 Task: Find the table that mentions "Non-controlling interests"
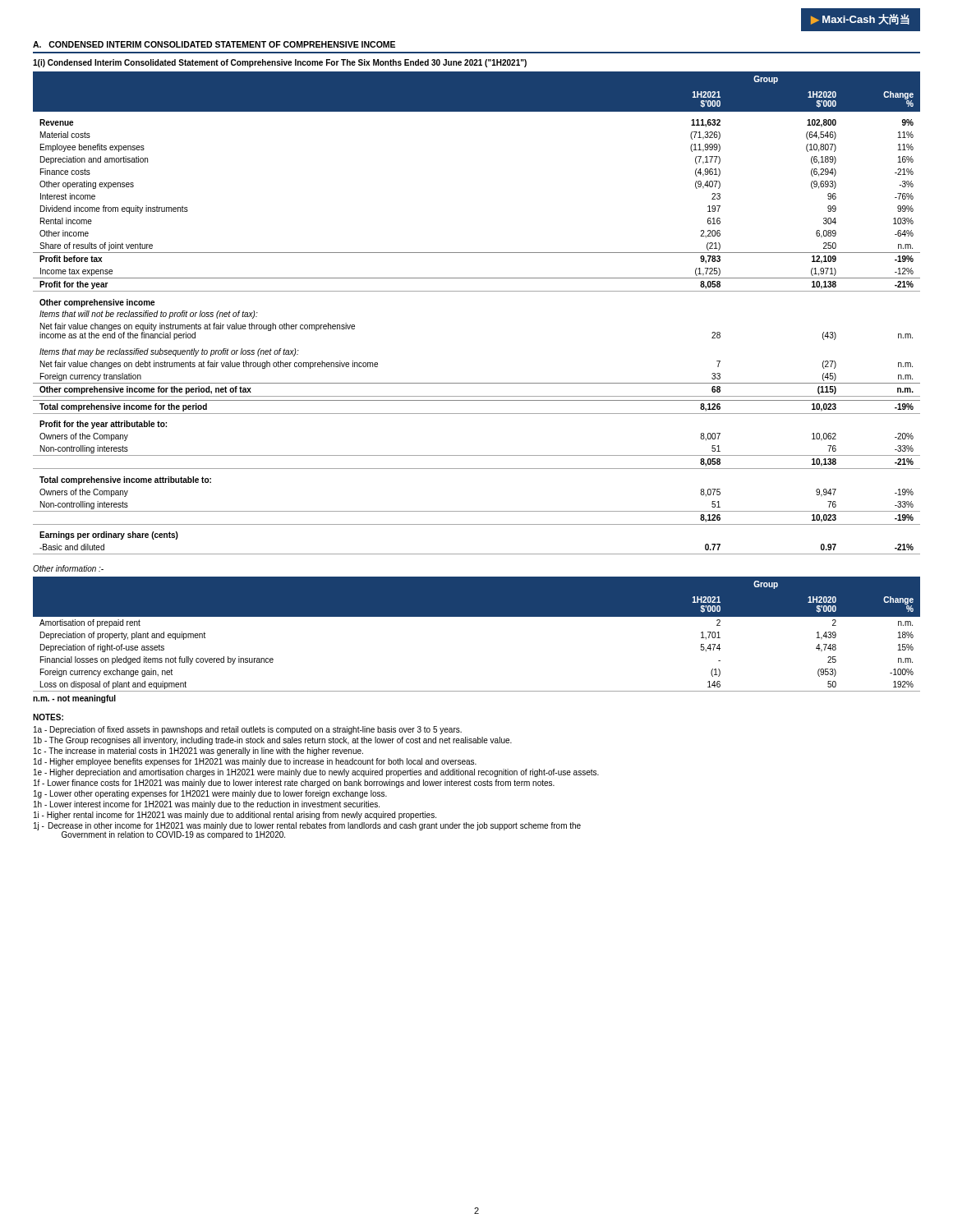pyautogui.click(x=476, y=313)
